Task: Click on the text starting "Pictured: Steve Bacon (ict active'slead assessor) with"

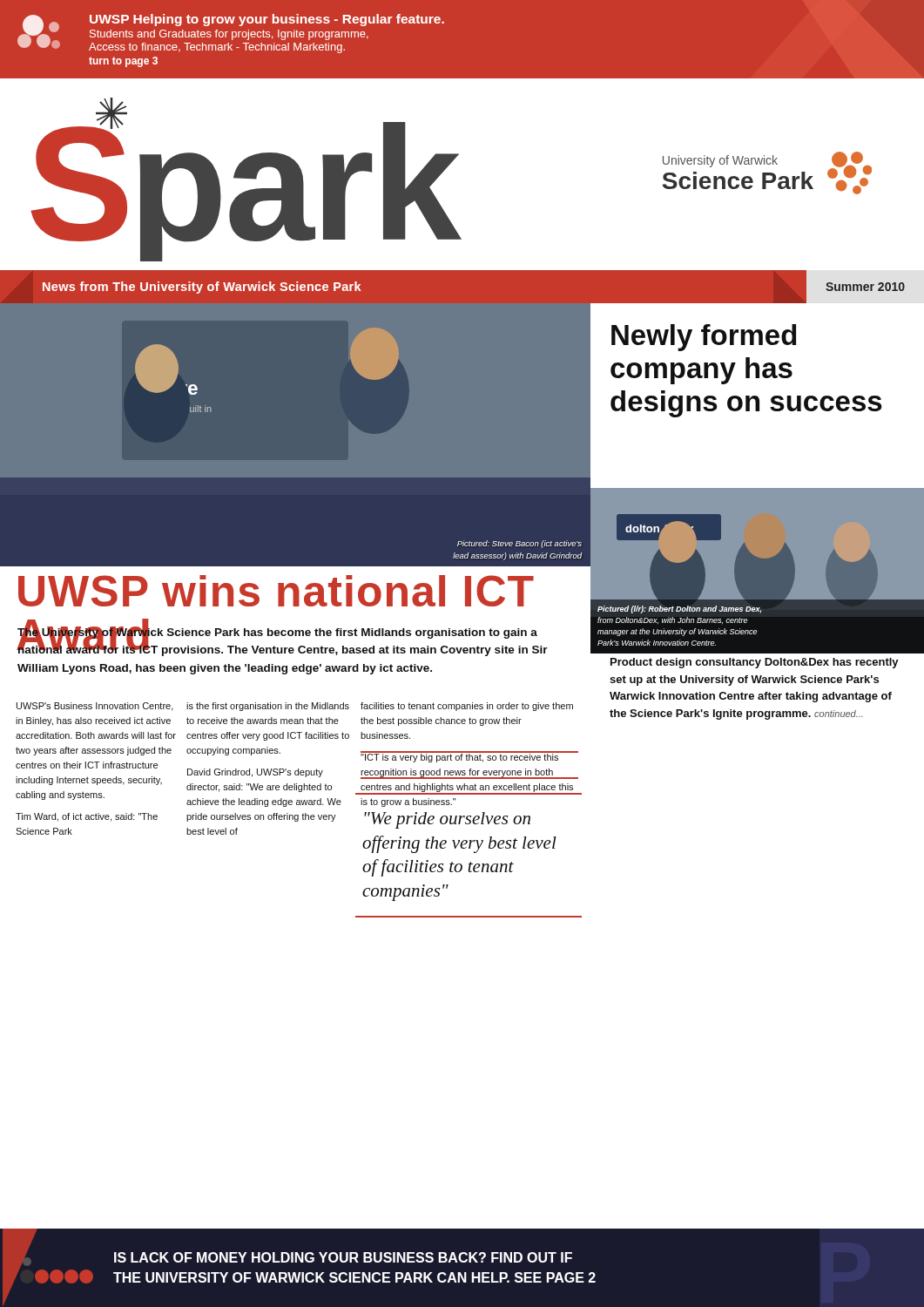Action: click(517, 549)
